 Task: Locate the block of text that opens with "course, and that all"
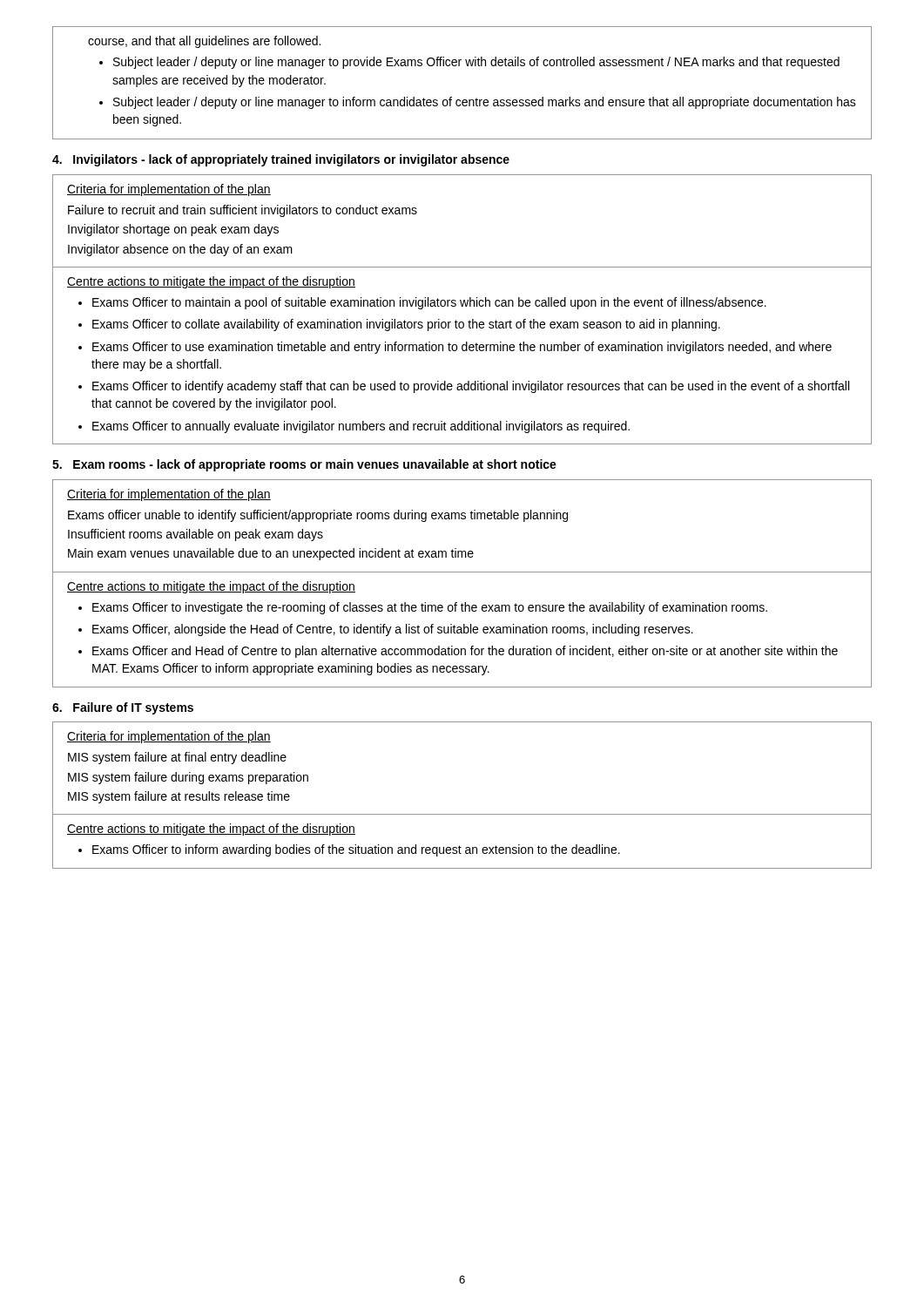click(x=204, y=42)
